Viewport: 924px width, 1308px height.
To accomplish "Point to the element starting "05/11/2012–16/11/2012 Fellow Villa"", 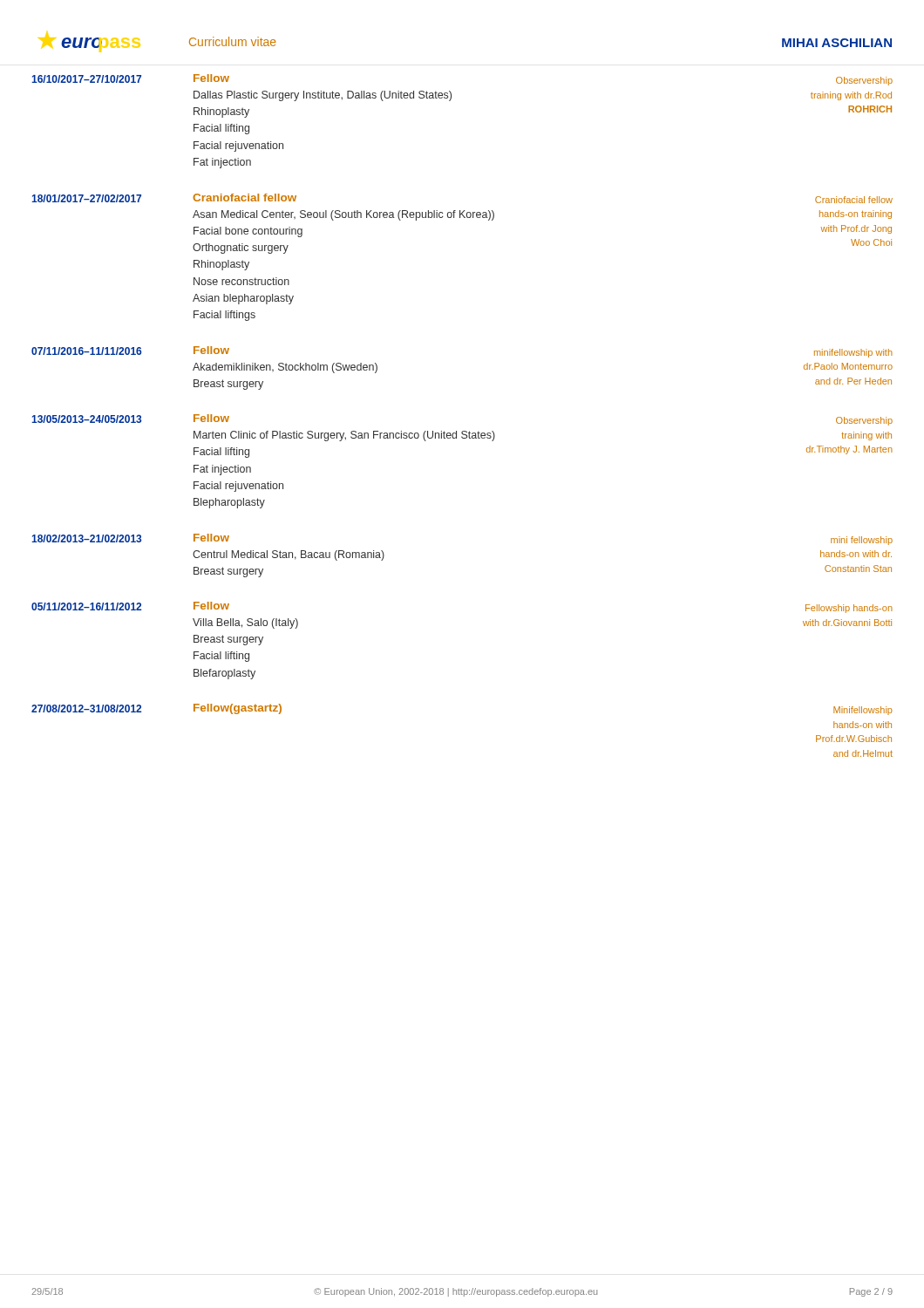I will [x=87, y=607].
